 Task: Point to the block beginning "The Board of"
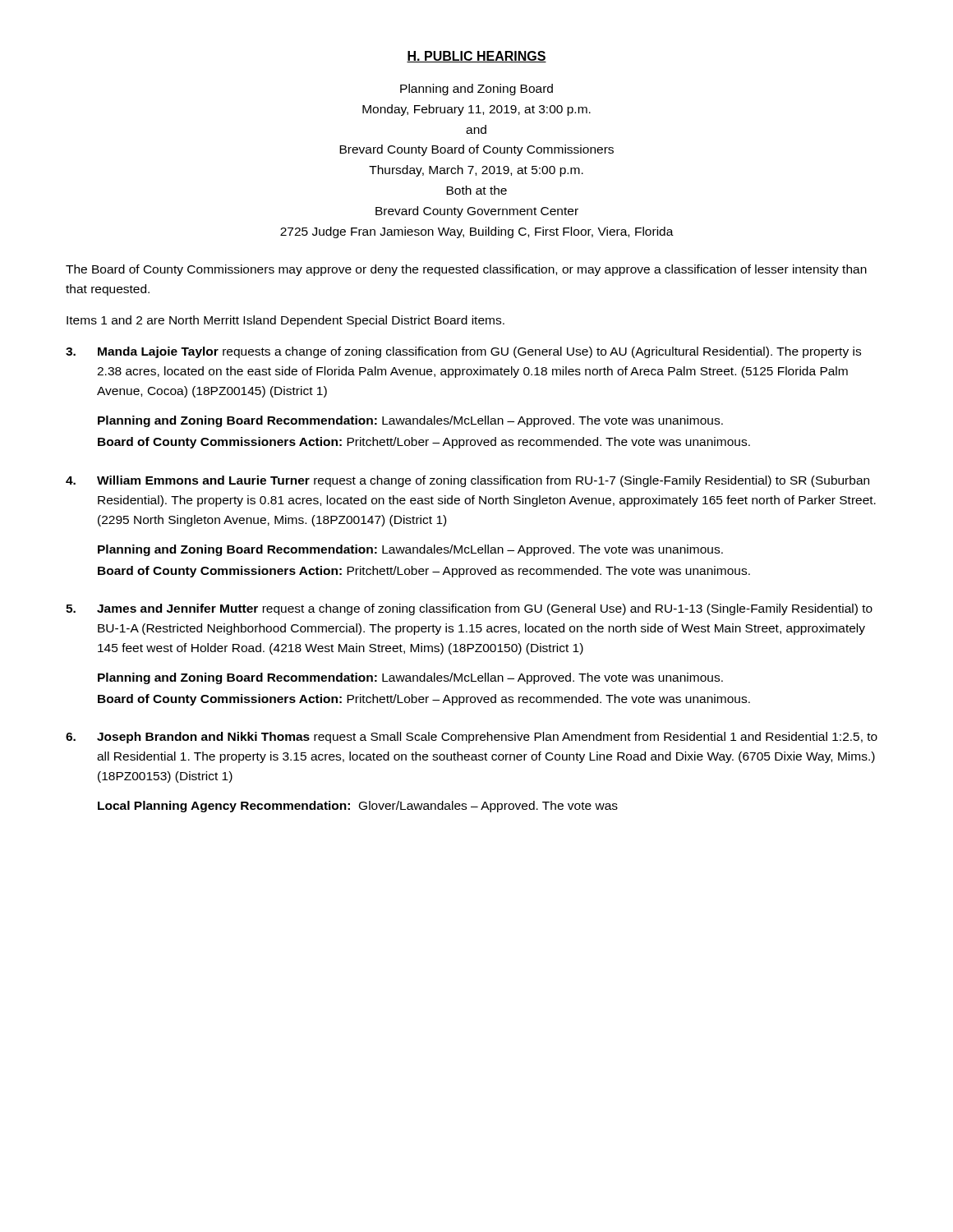coord(466,279)
